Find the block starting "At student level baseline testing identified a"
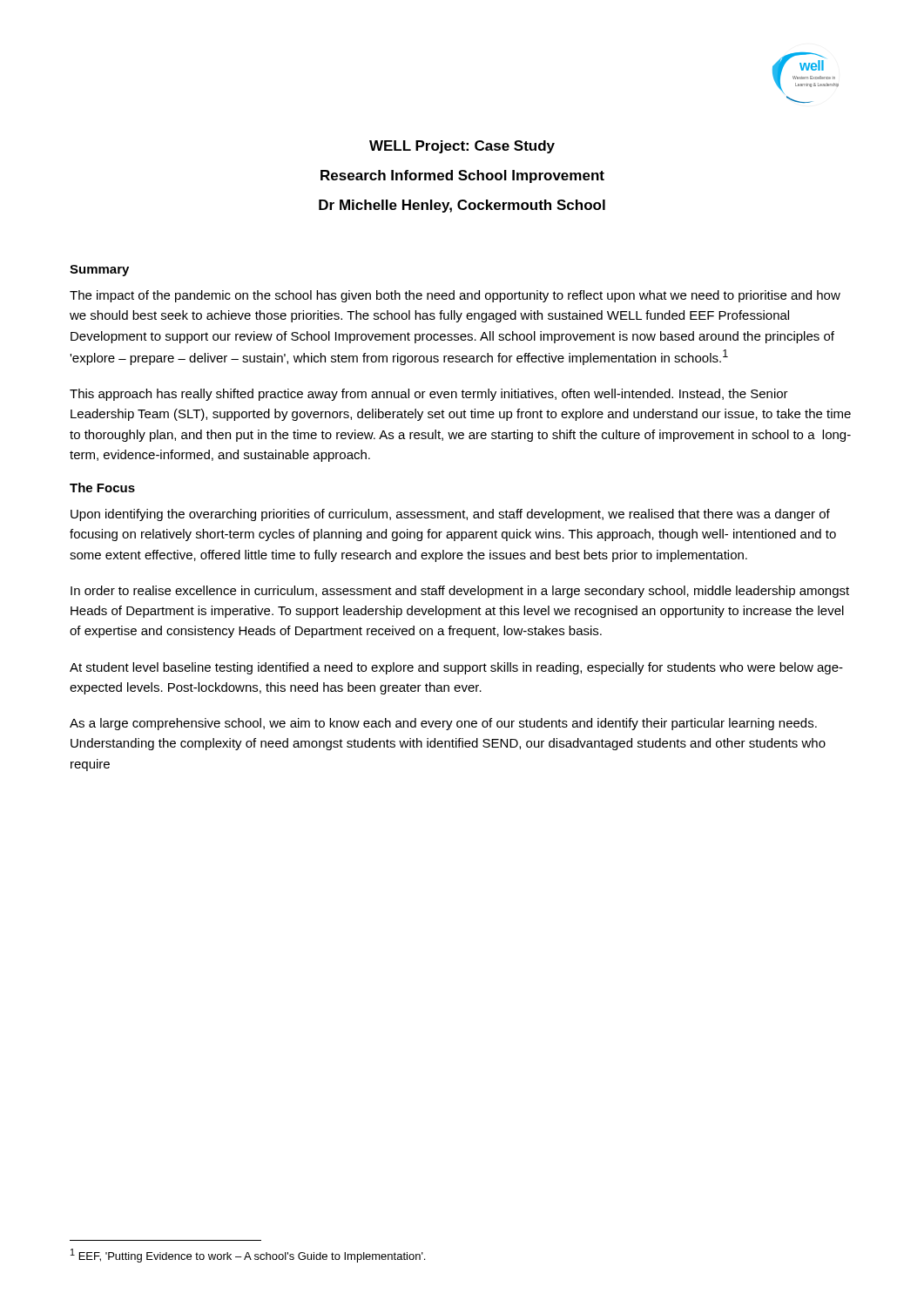924x1307 pixels. coord(456,677)
